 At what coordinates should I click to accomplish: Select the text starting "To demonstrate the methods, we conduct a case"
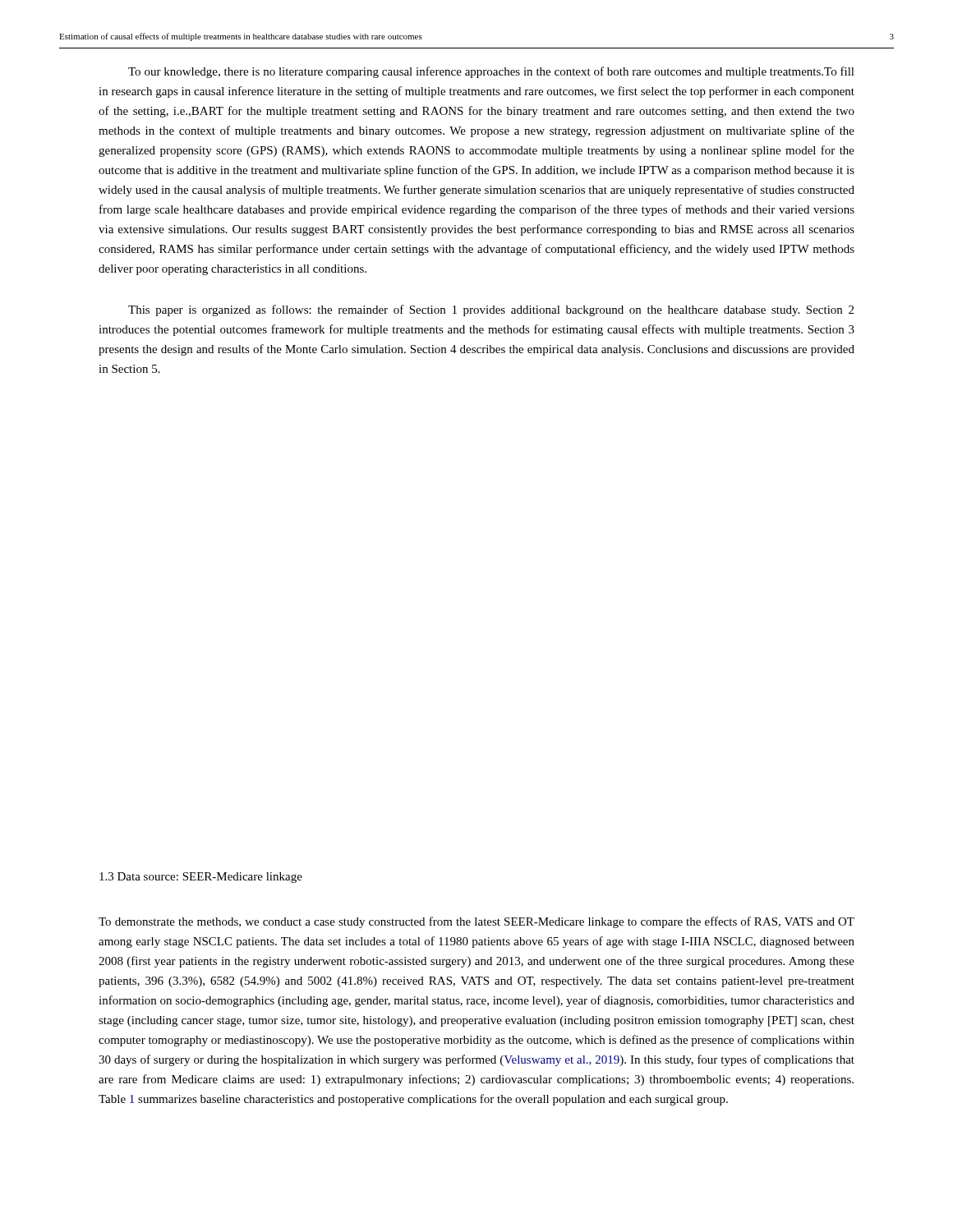coord(476,1010)
